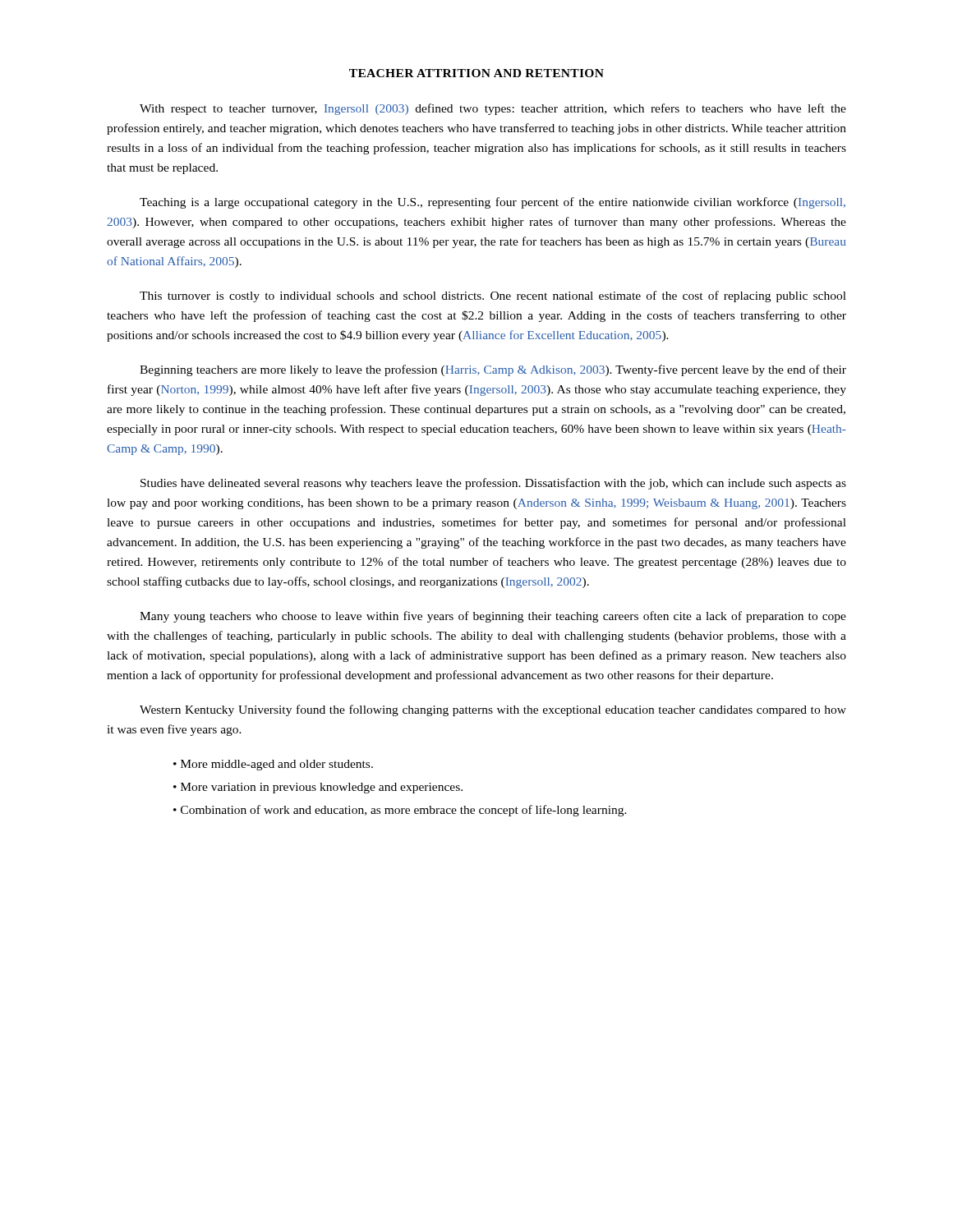
Task: Find the text block starting "This turnover is"
Action: tap(476, 315)
